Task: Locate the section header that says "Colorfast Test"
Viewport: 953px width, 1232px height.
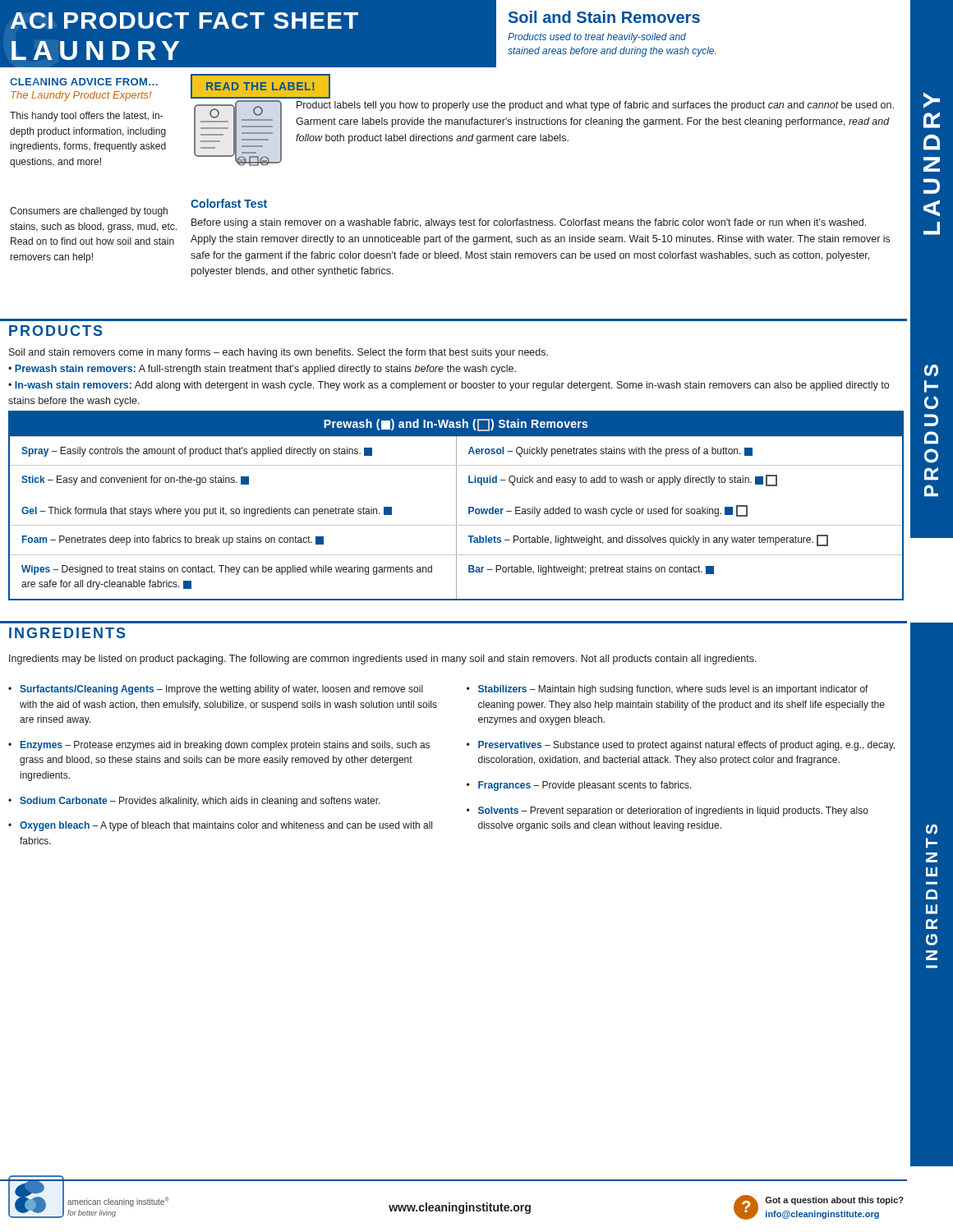Action: point(229,204)
